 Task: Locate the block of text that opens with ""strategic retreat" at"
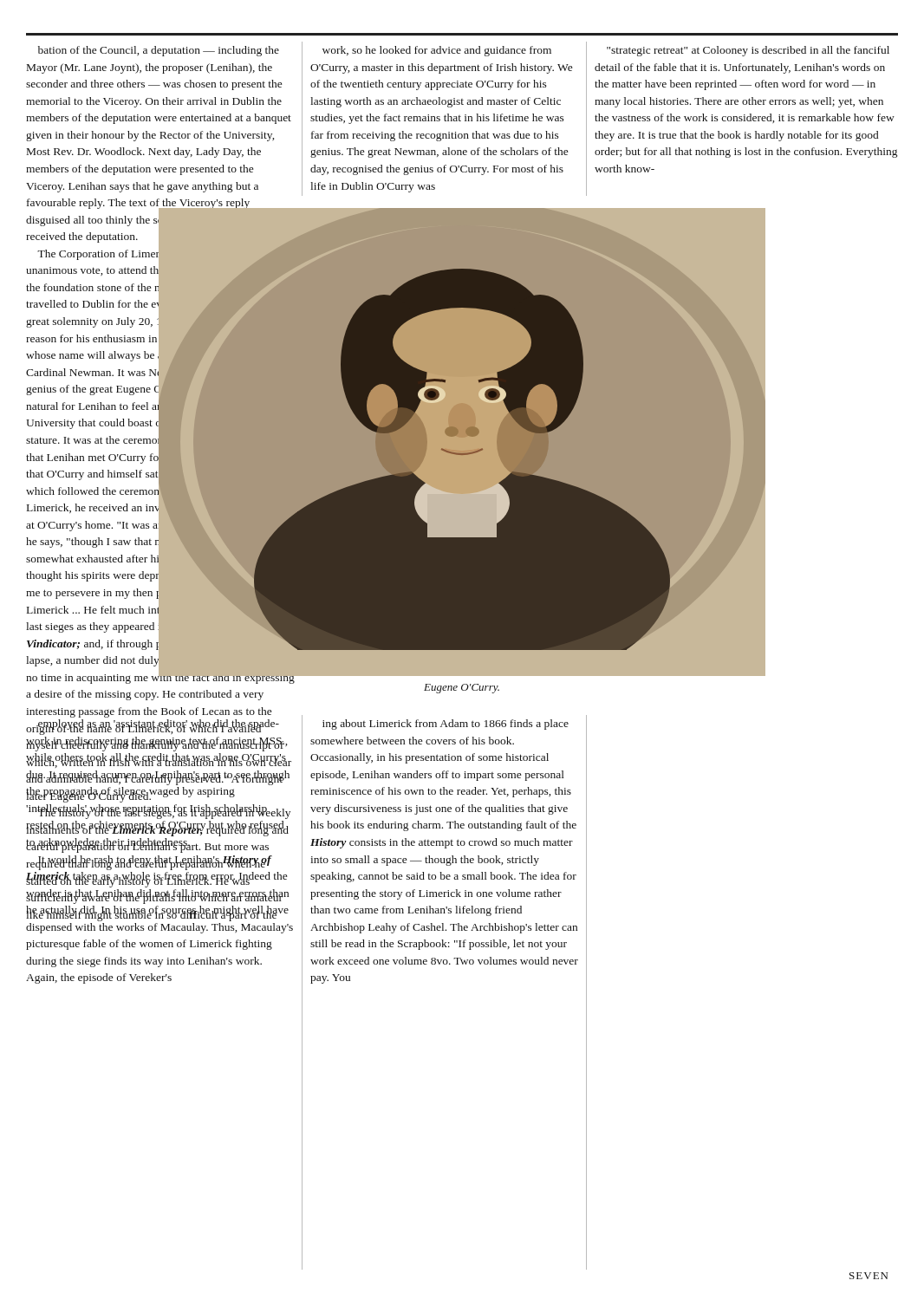click(746, 109)
